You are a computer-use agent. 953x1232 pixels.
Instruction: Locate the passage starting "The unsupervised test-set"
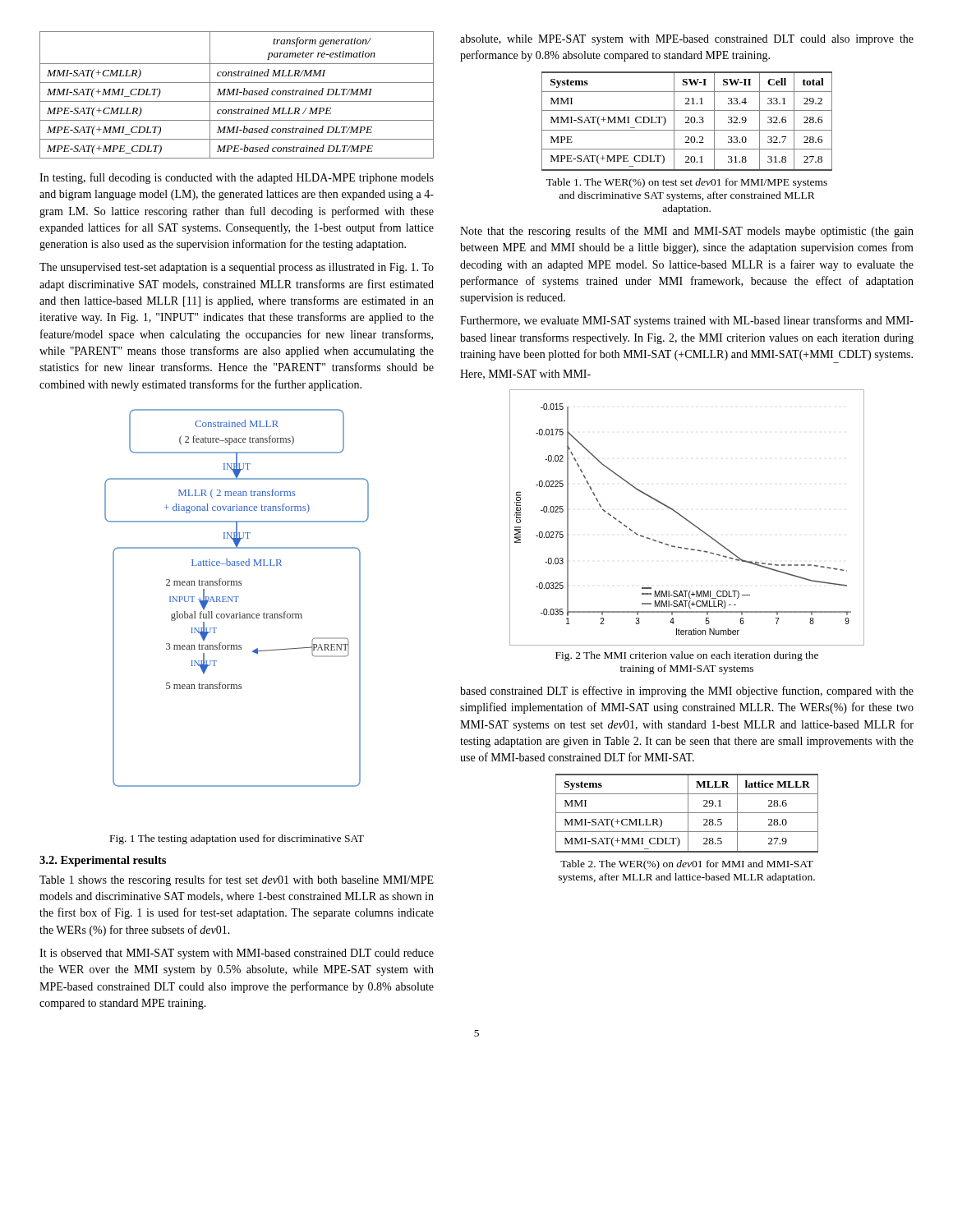(x=237, y=326)
